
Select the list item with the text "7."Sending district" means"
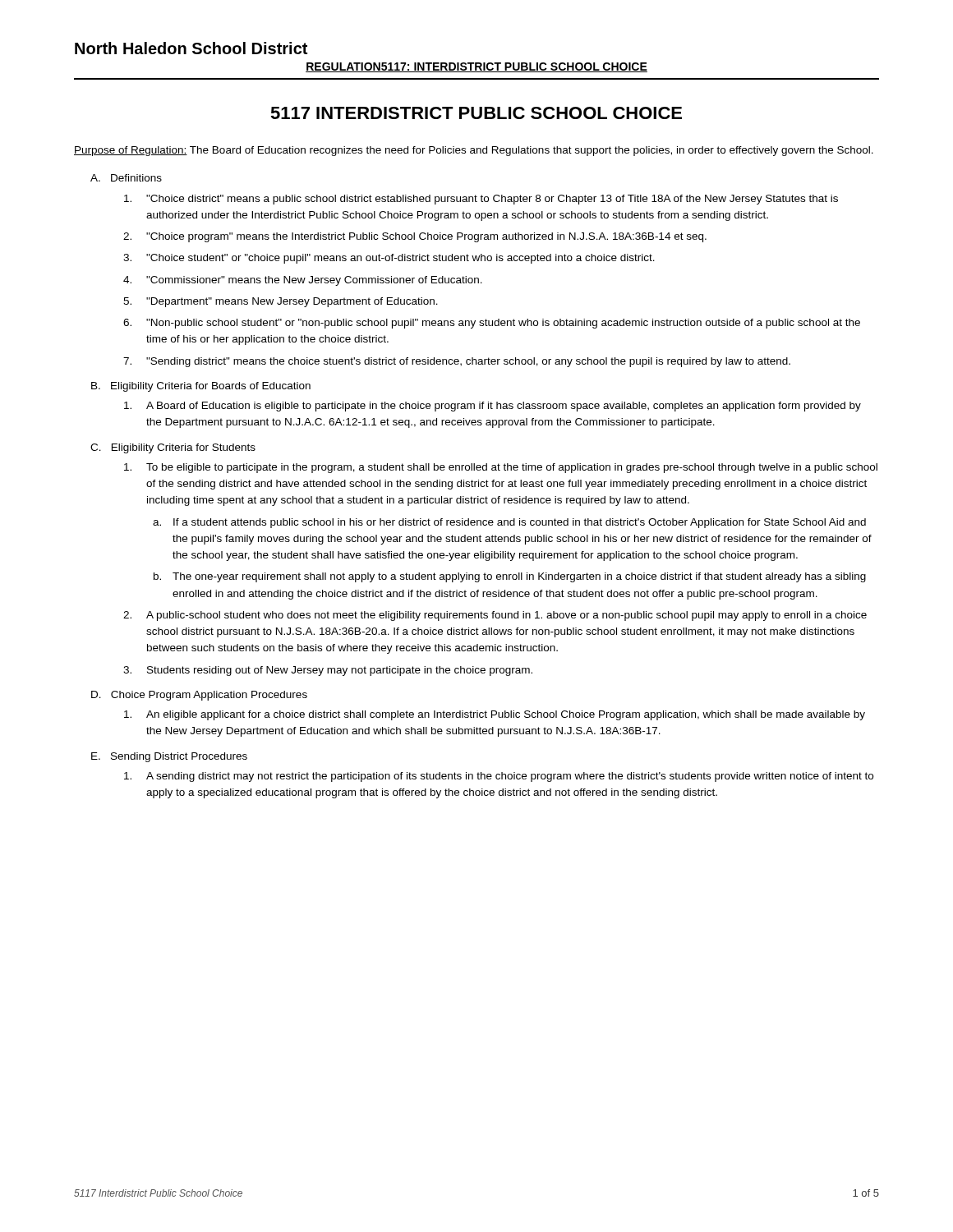coord(501,361)
